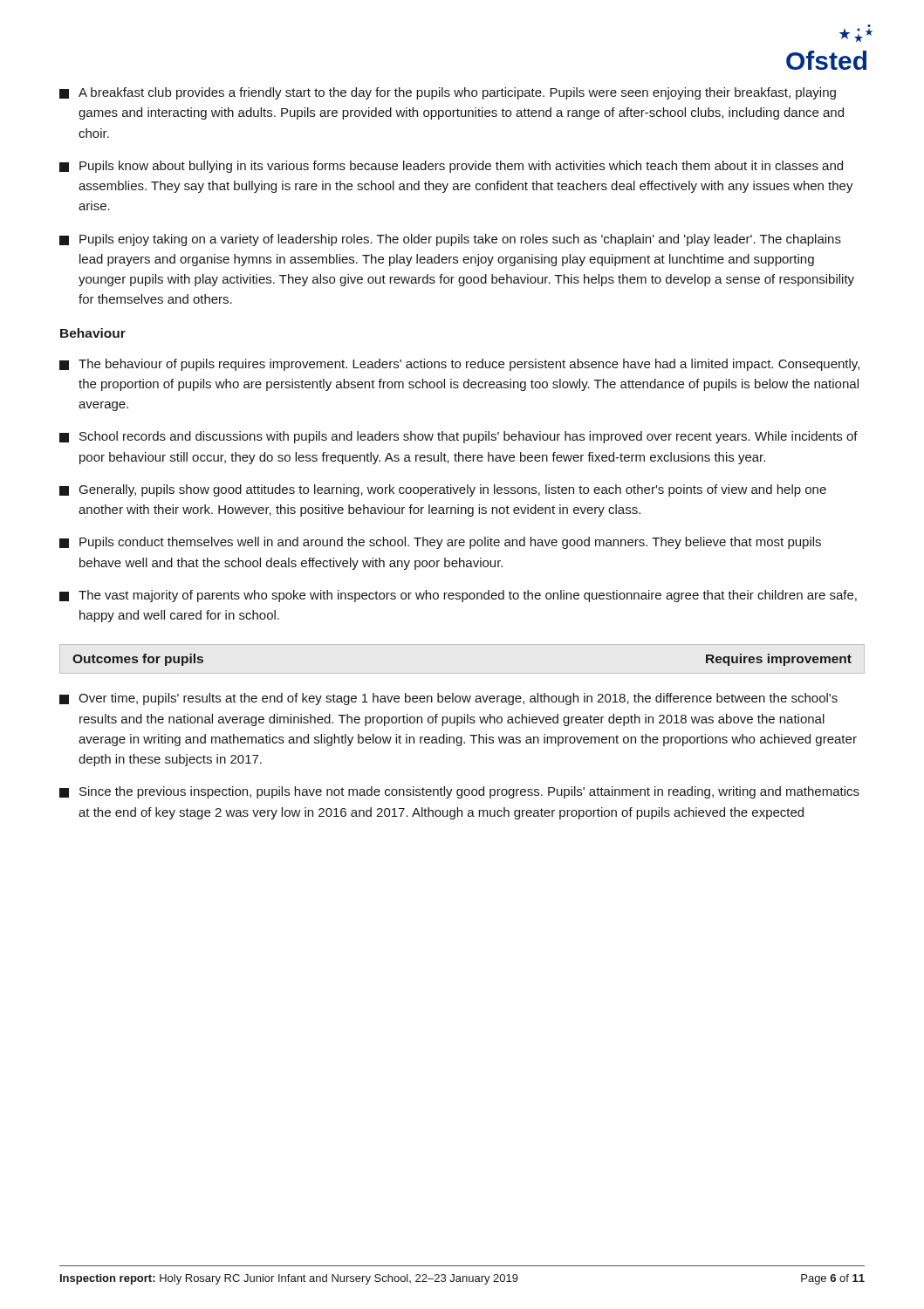Click on the logo
The height and width of the screenshot is (1309, 924).
(832, 57)
